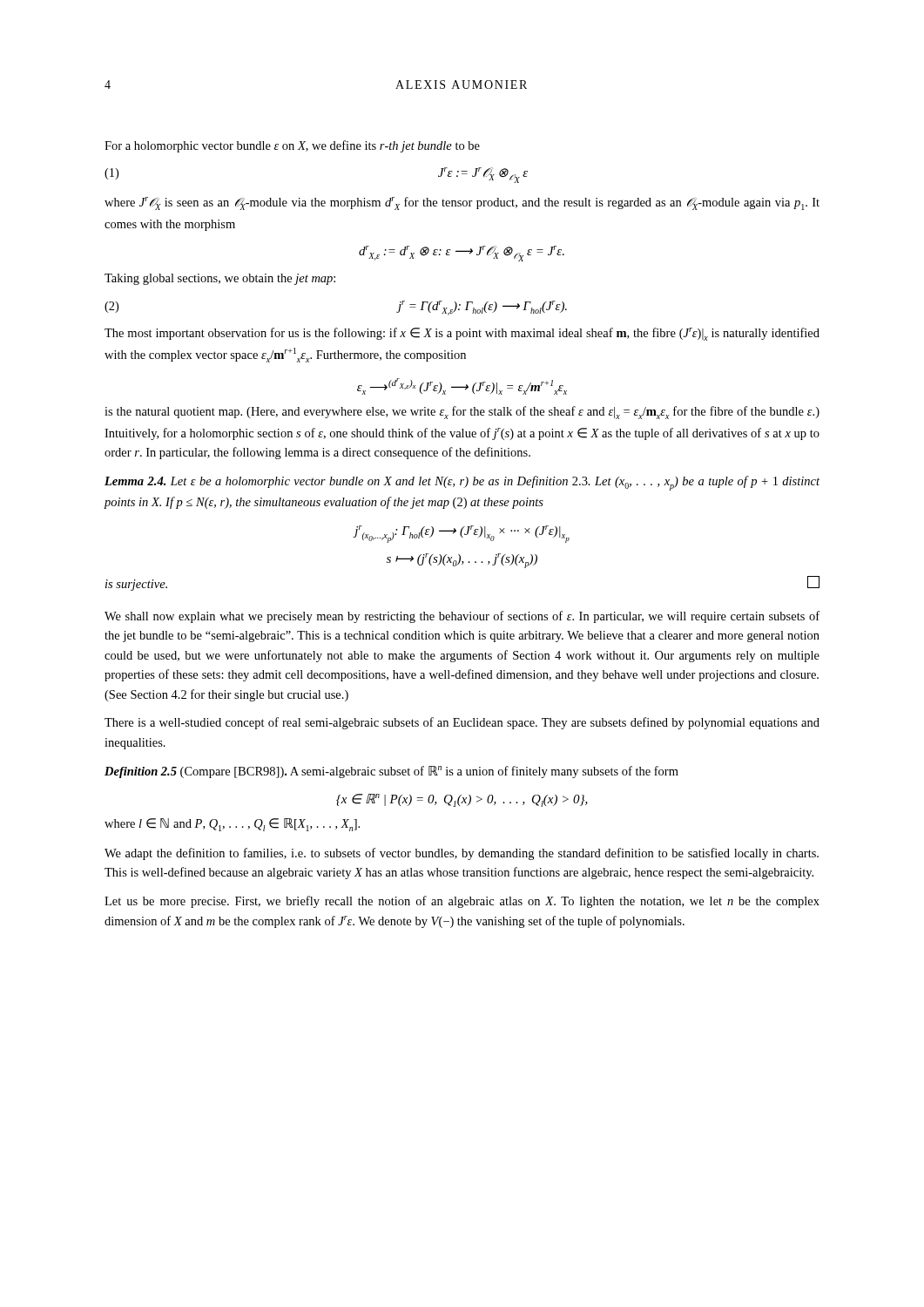Select the text starting "The most important observation for"
Image resolution: width=924 pixels, height=1307 pixels.
(462, 344)
